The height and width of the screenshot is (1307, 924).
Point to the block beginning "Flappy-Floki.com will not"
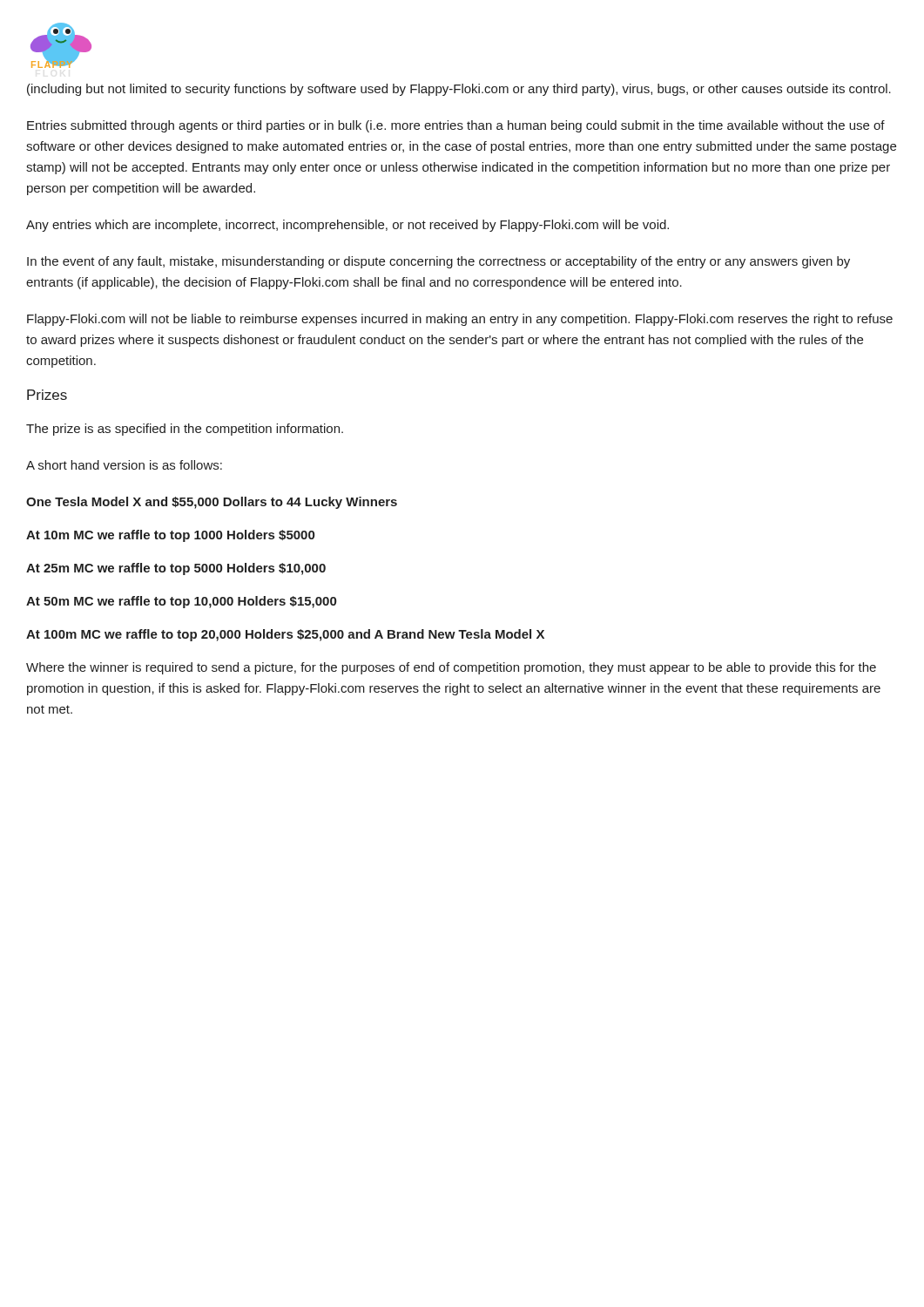pos(460,339)
